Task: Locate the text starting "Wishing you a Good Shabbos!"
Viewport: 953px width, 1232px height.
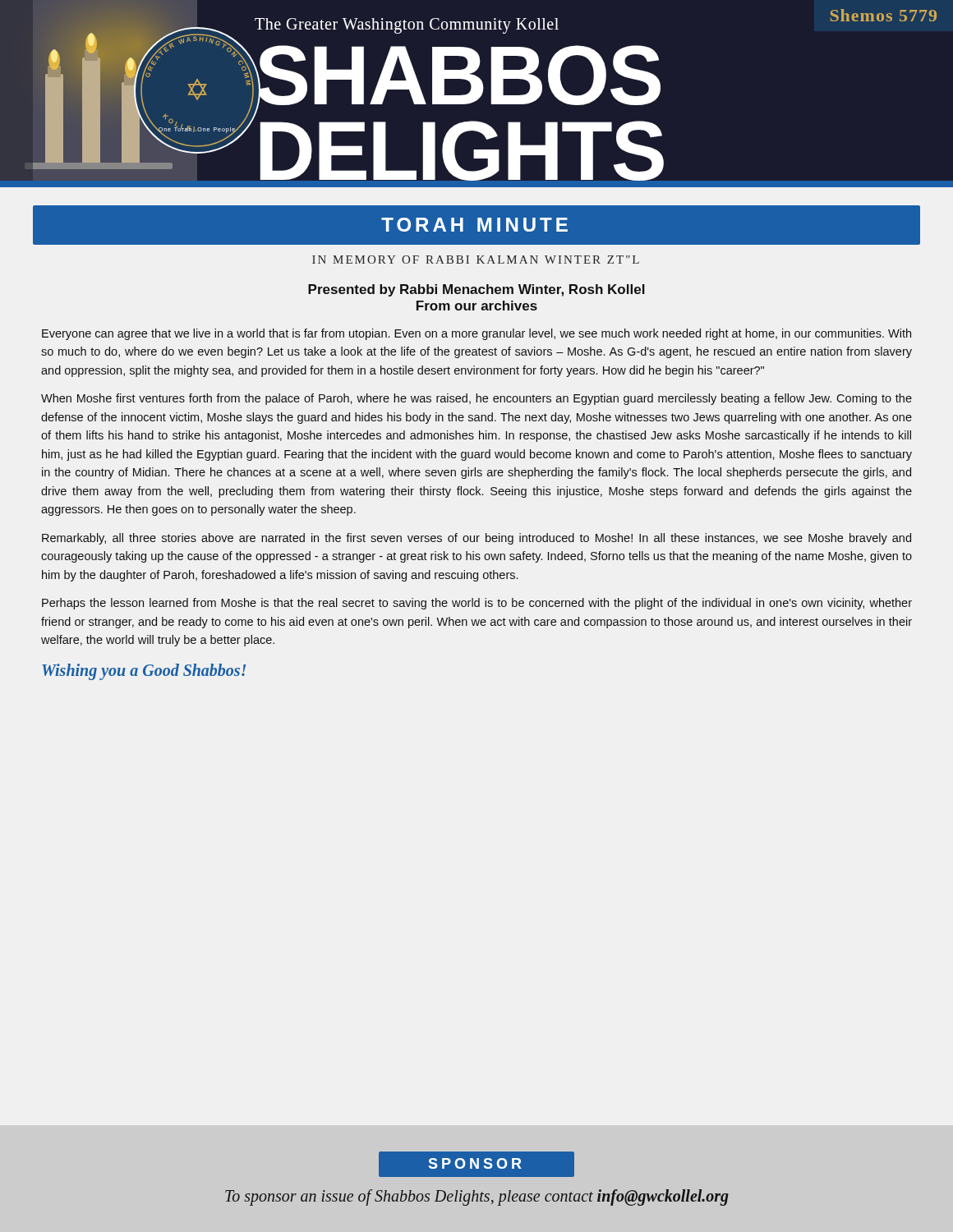Action: click(144, 670)
